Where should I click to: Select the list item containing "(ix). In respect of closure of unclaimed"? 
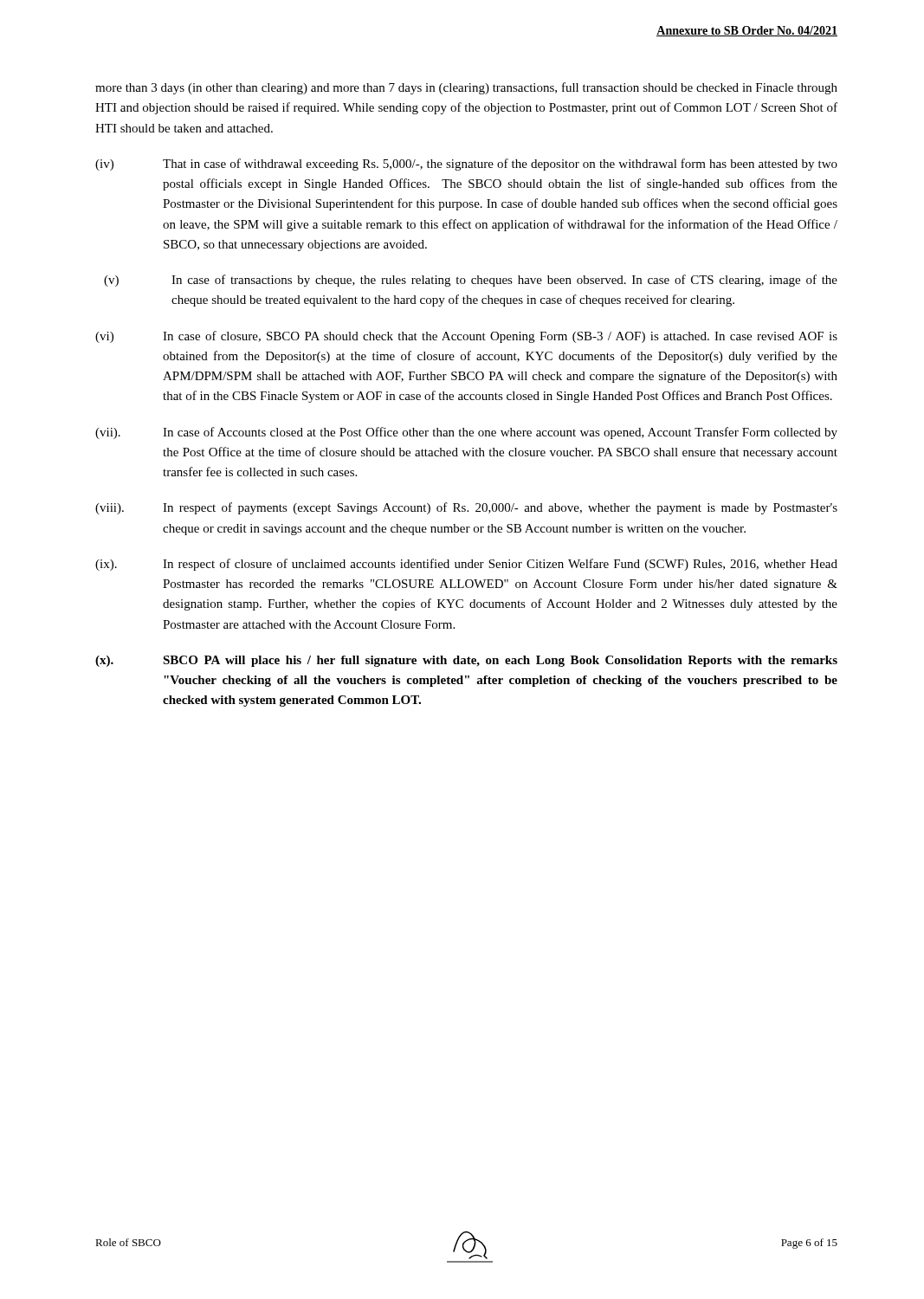click(466, 594)
